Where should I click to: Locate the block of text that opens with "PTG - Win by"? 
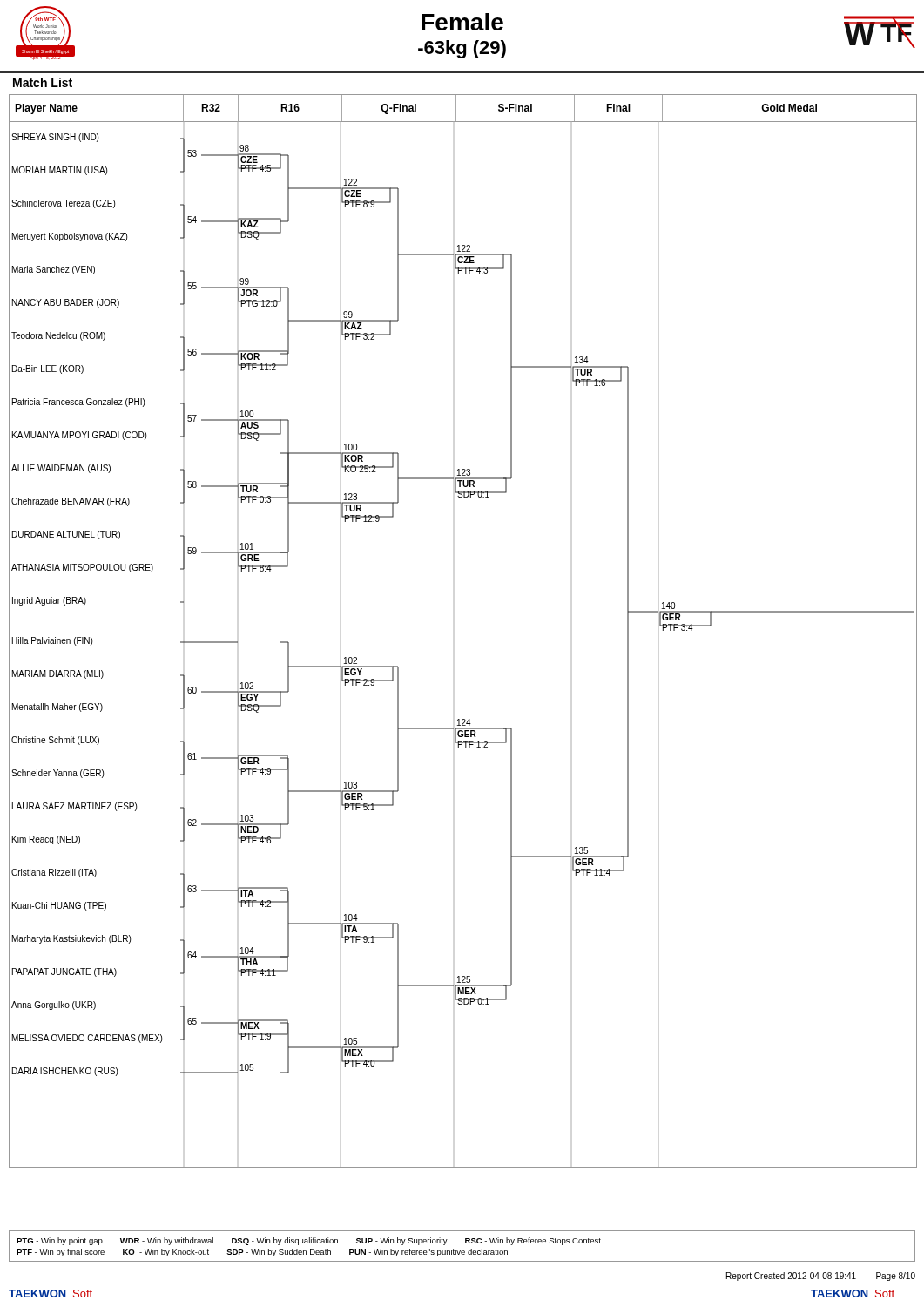coord(462,1246)
